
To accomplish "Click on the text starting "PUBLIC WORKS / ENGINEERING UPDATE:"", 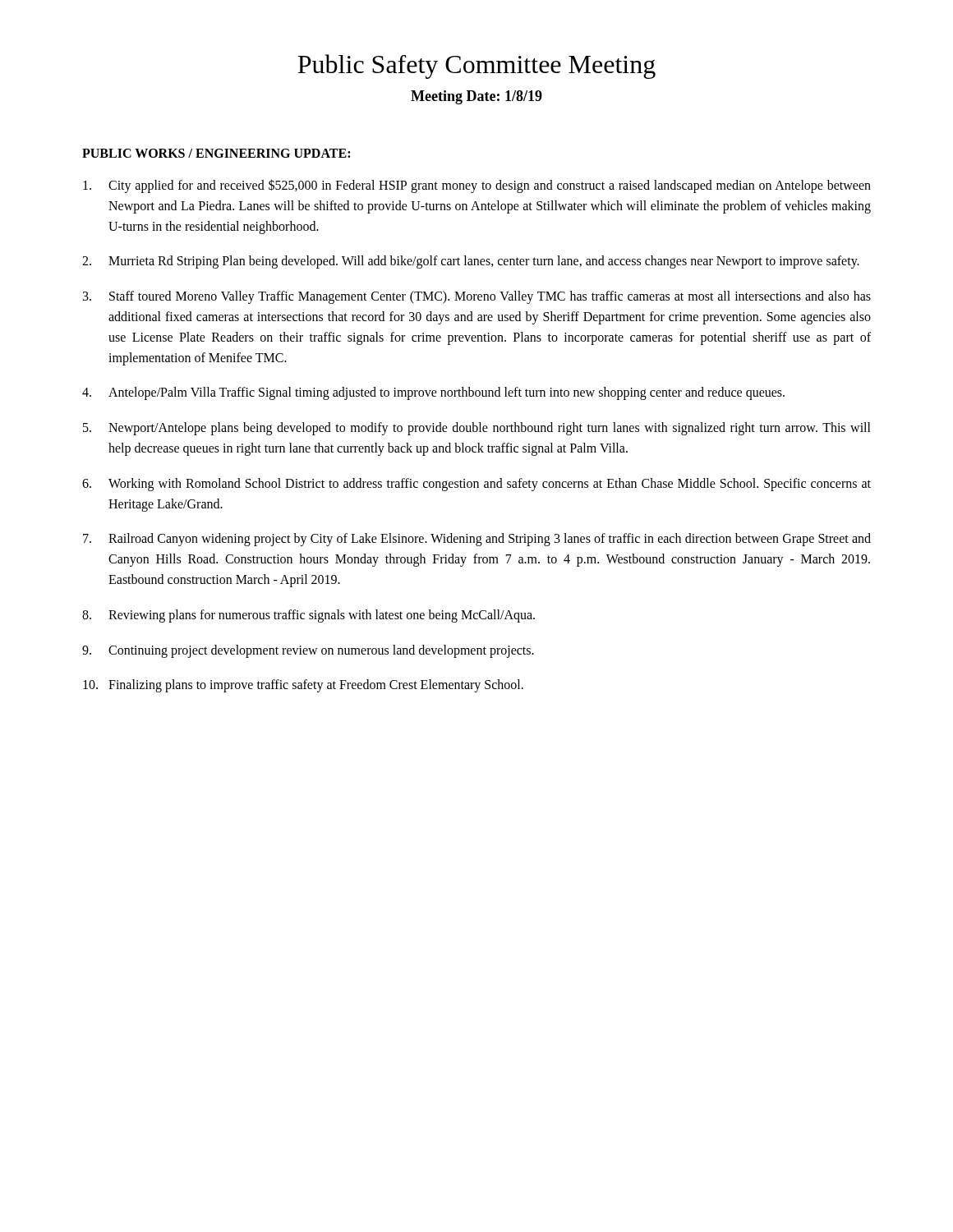I will click(x=217, y=153).
